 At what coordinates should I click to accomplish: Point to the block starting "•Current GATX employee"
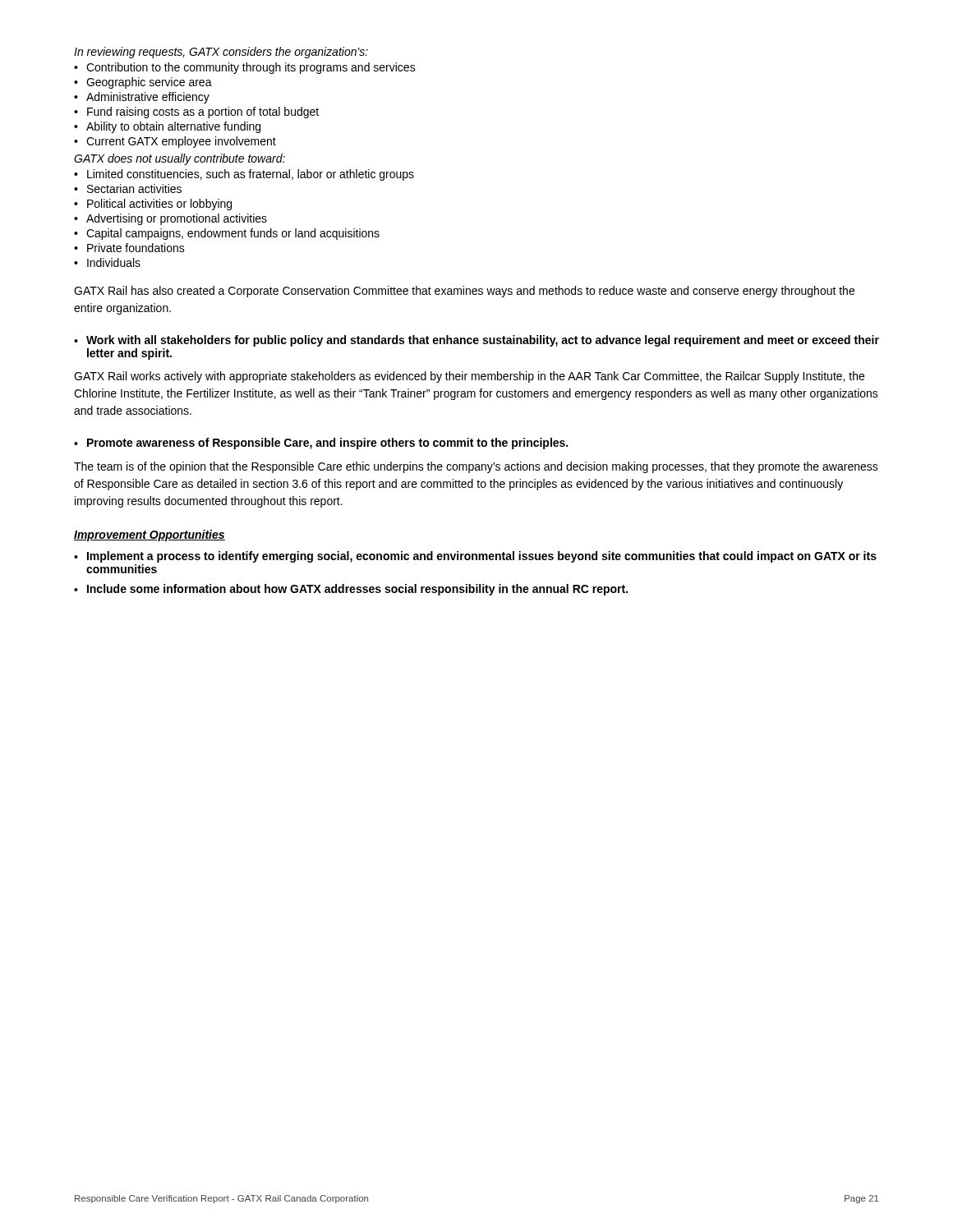175,141
